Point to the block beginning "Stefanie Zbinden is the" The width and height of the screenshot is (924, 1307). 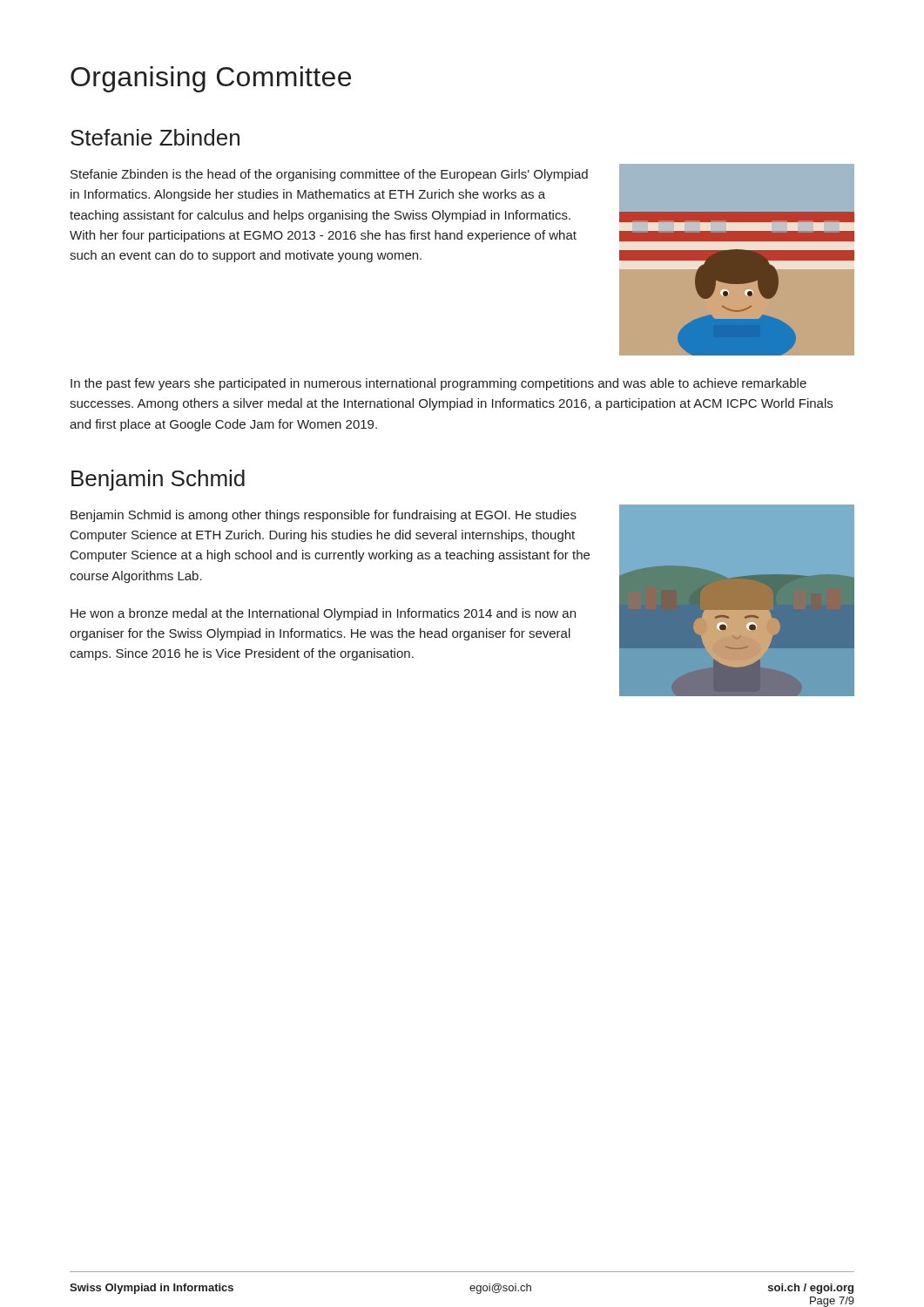[329, 214]
